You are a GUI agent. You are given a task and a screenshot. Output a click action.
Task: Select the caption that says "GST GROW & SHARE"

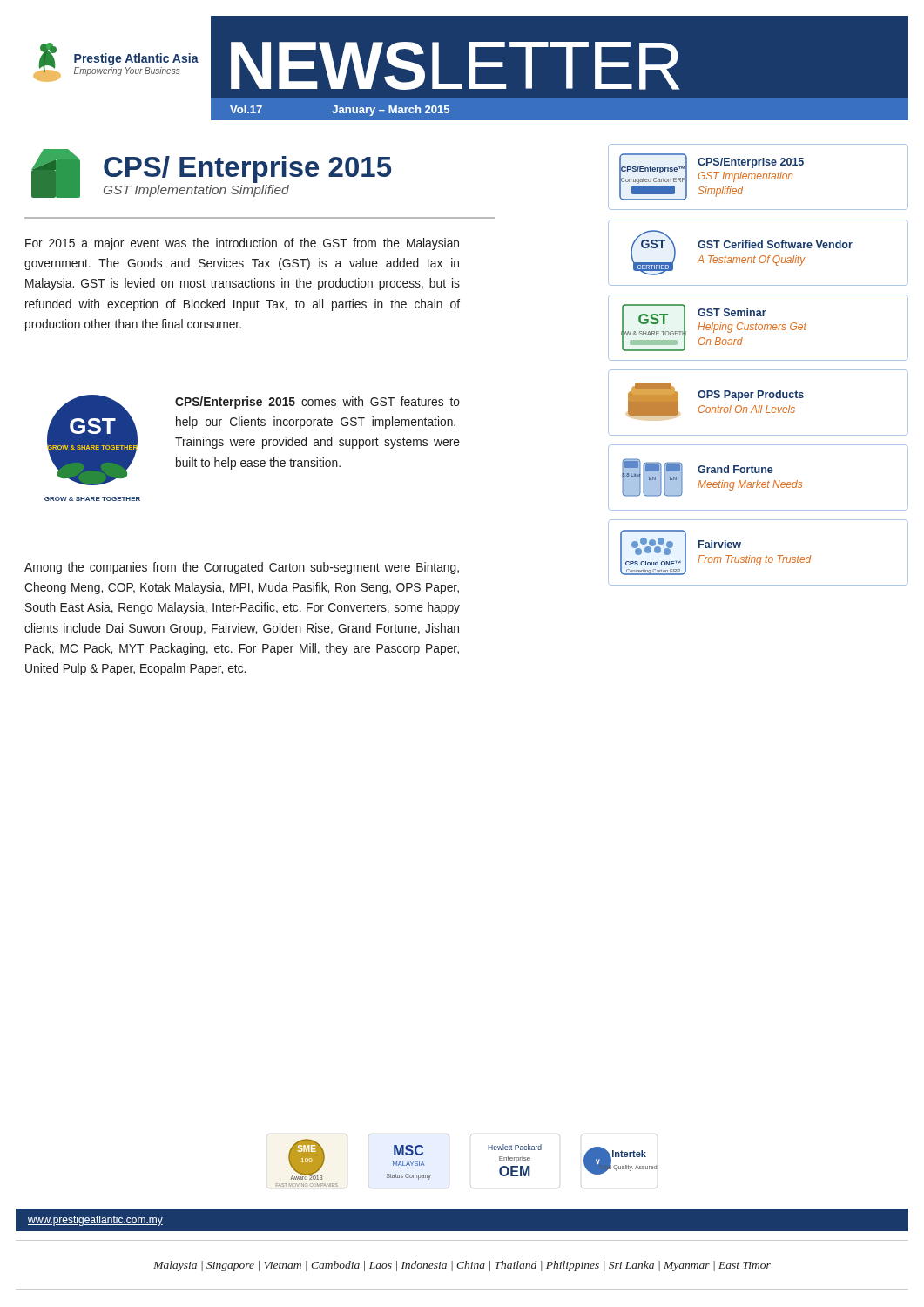tap(709, 328)
